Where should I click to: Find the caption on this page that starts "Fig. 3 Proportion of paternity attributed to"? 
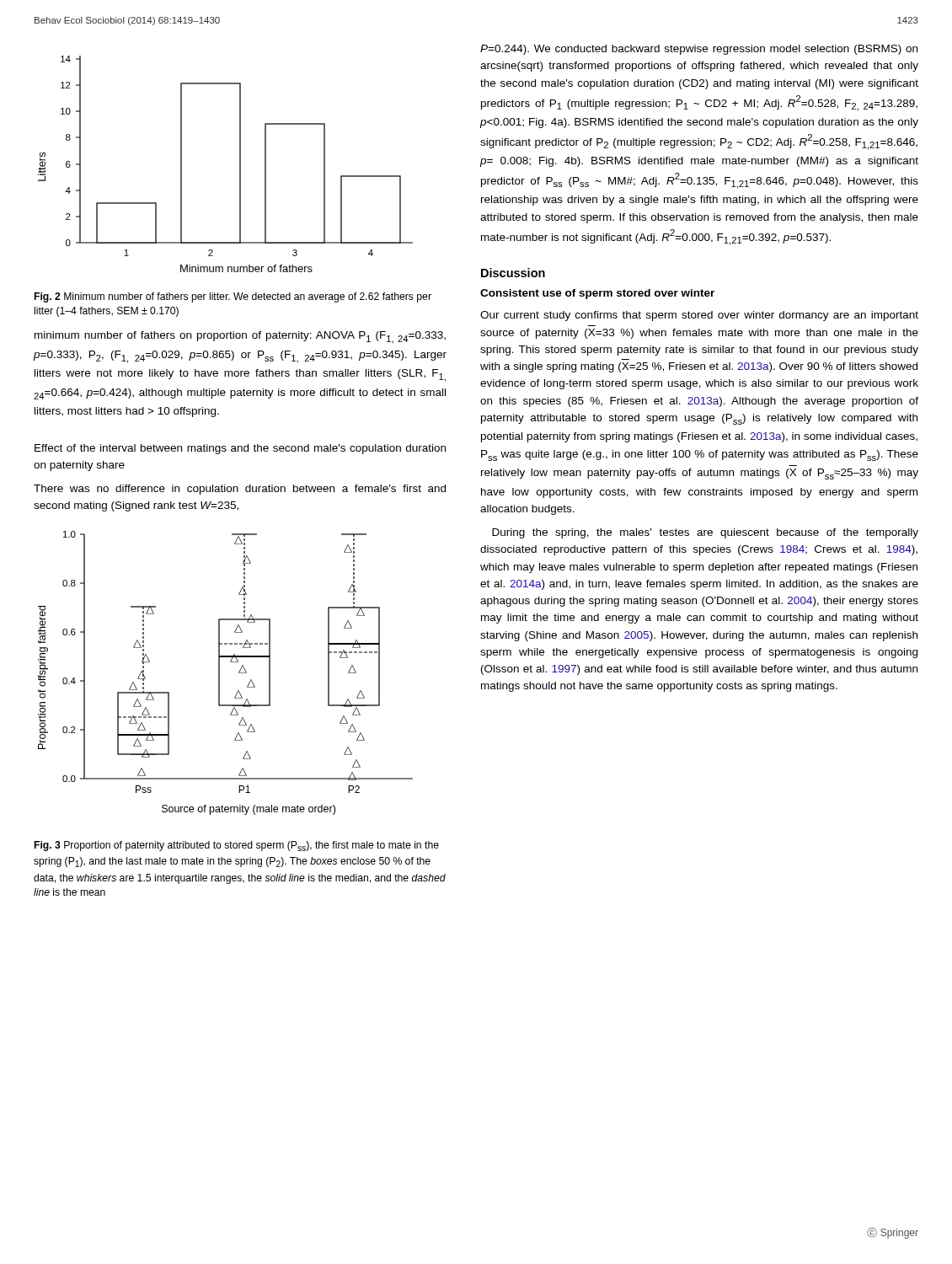tap(239, 869)
